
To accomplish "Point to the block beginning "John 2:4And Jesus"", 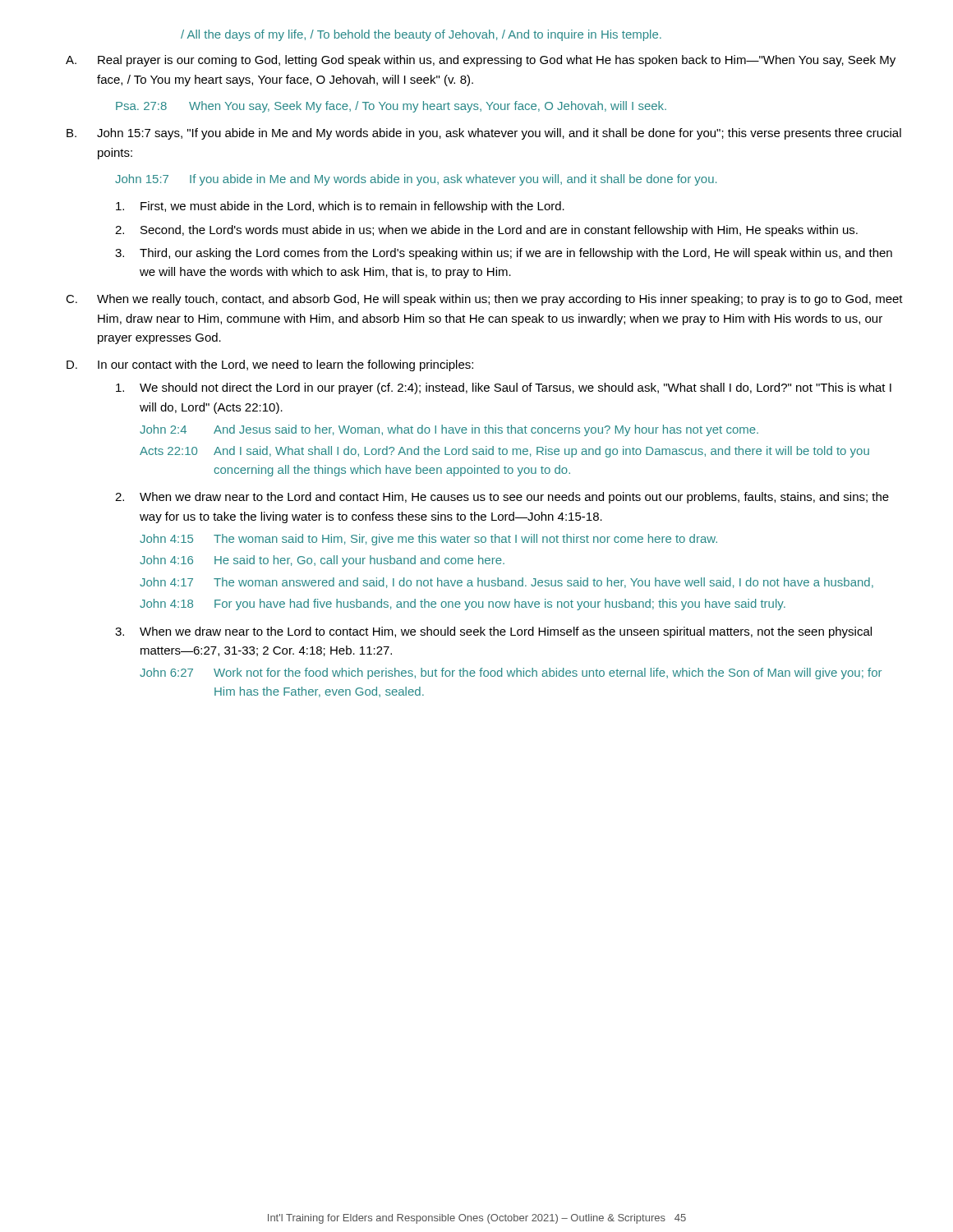I will 518,430.
